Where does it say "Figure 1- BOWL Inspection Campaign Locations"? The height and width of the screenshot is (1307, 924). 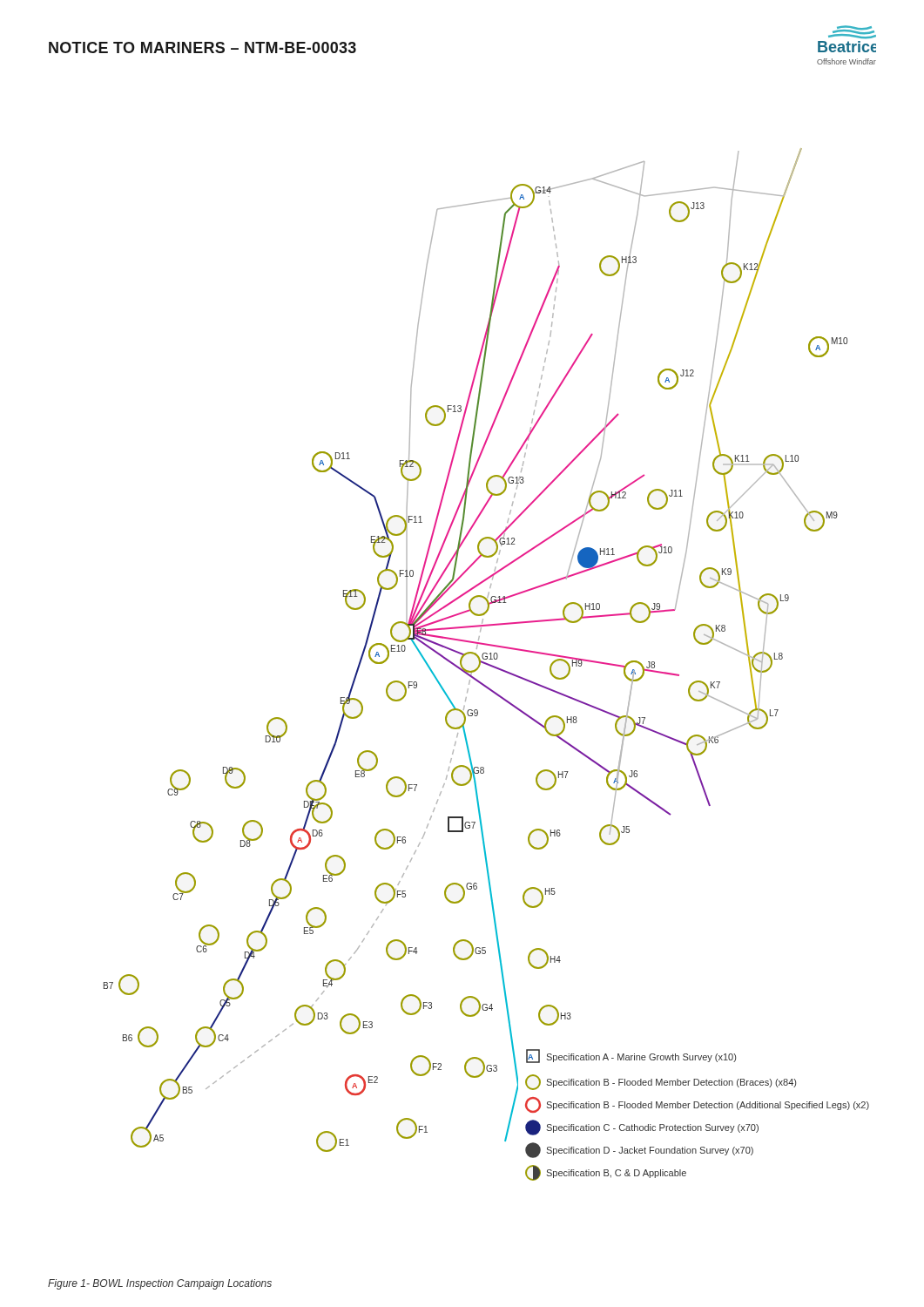160,1283
